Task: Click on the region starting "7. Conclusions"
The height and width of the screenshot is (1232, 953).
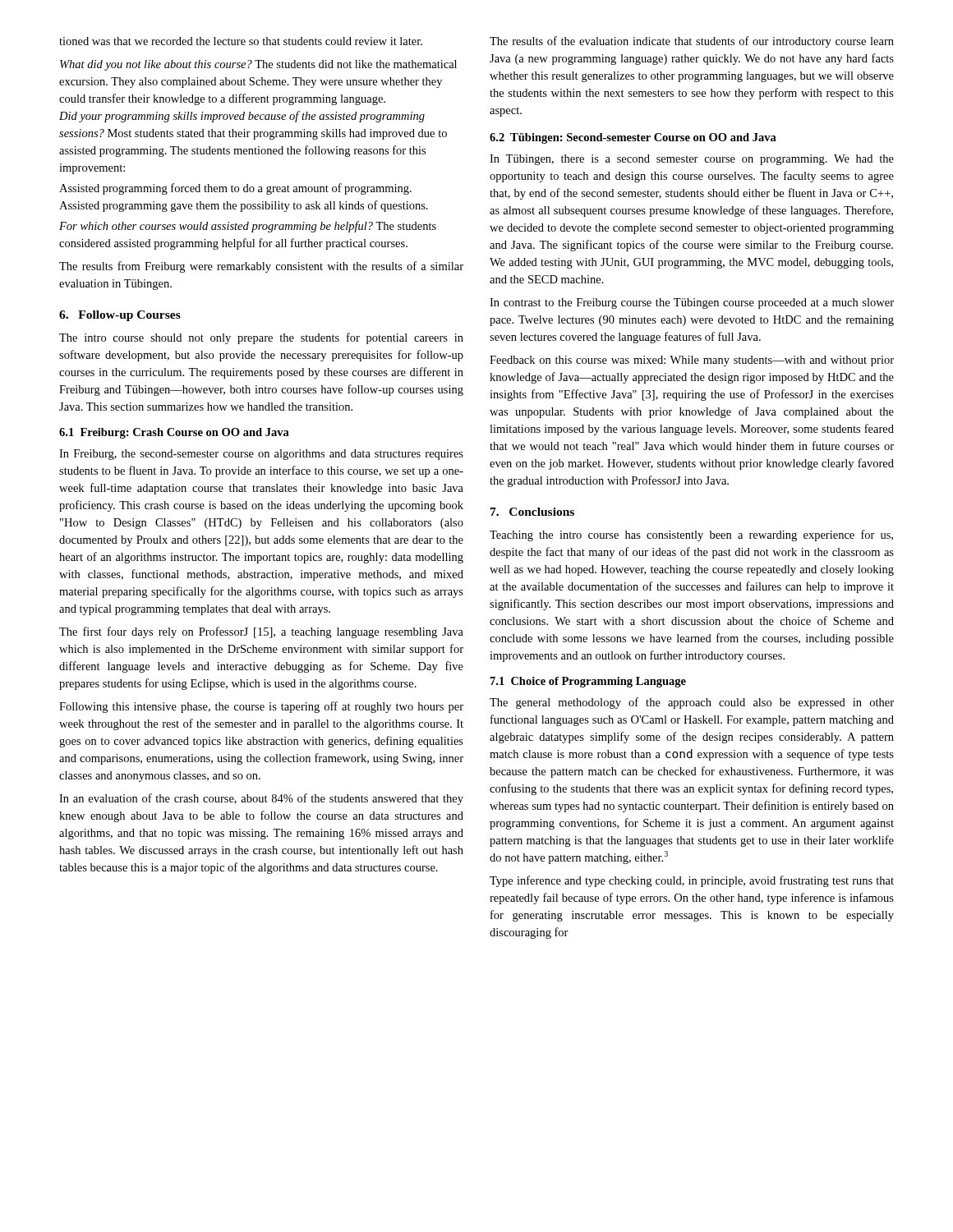Action: click(532, 512)
